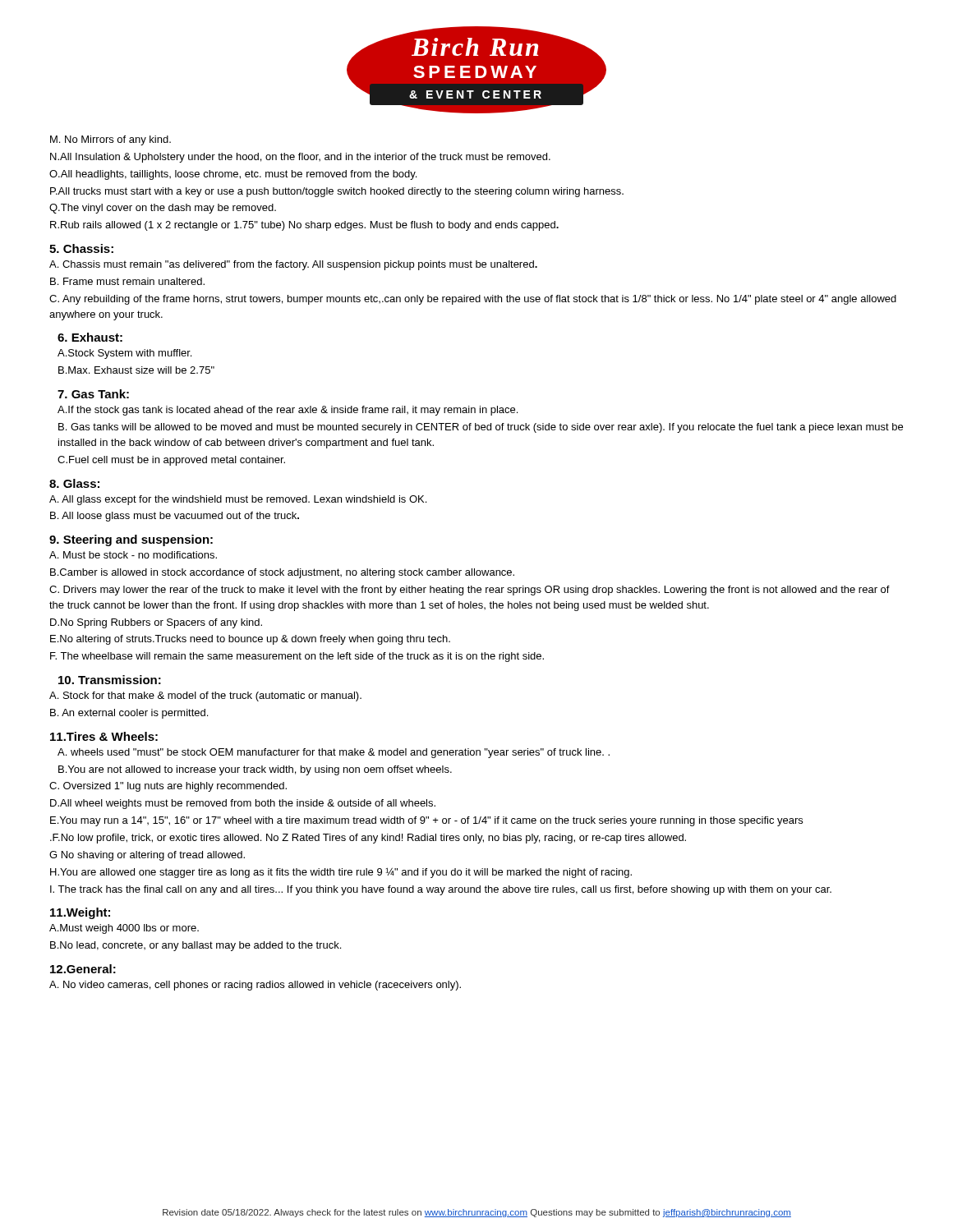
Task: Locate the block of text that opens with "E.No altering of struts.Trucks need to"
Action: (250, 639)
